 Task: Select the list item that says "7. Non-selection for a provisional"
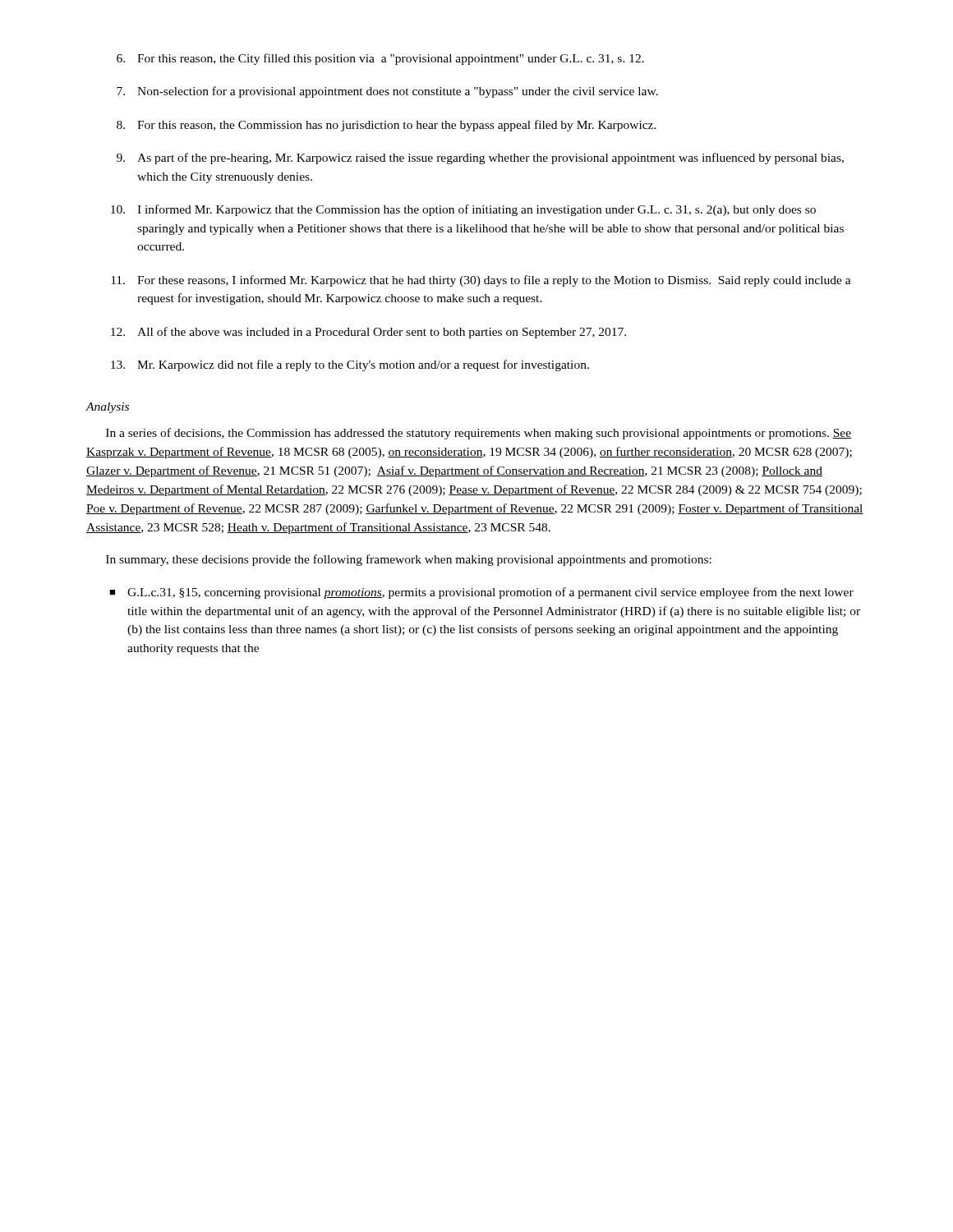[476, 92]
